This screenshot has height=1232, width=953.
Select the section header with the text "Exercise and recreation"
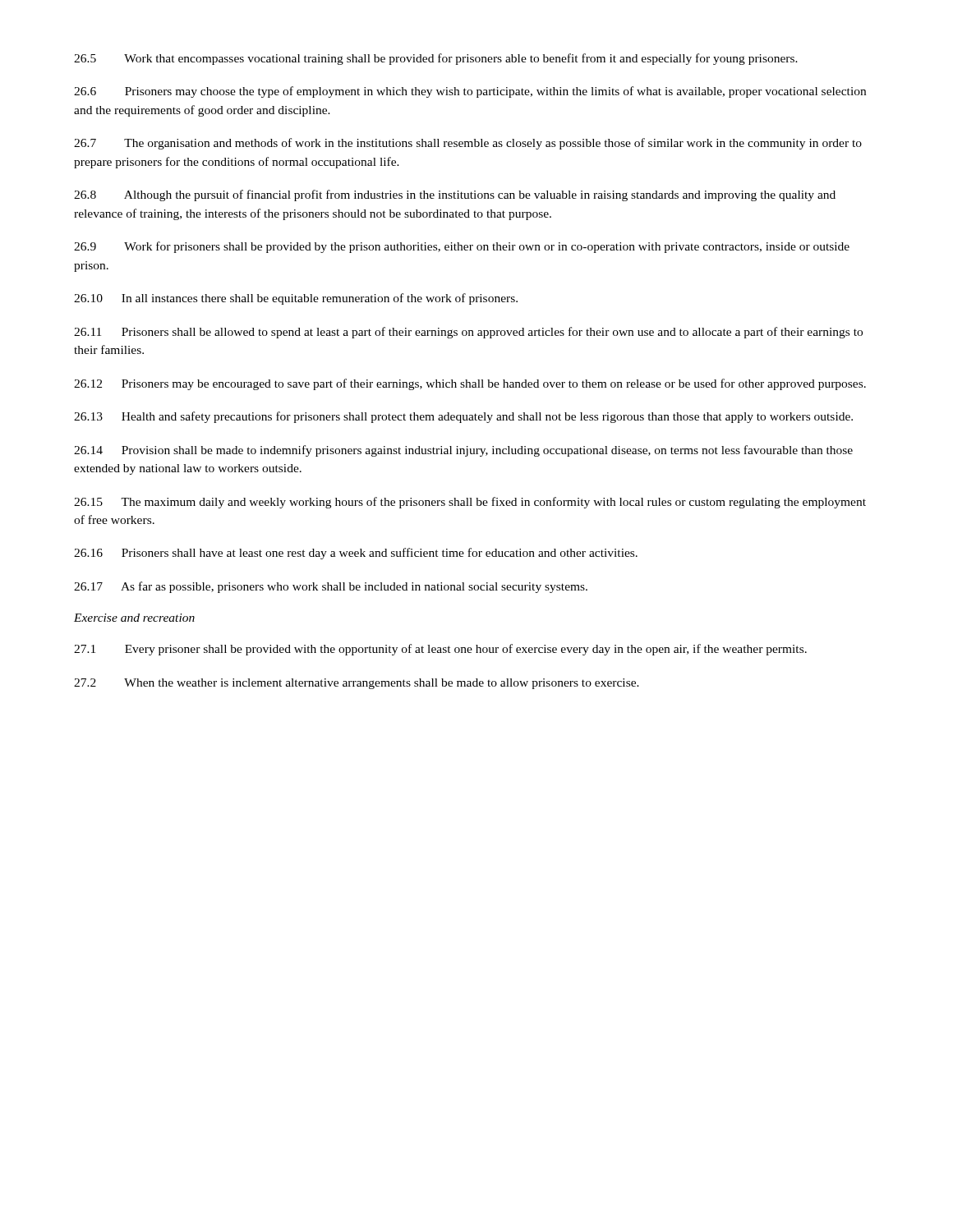pos(134,618)
